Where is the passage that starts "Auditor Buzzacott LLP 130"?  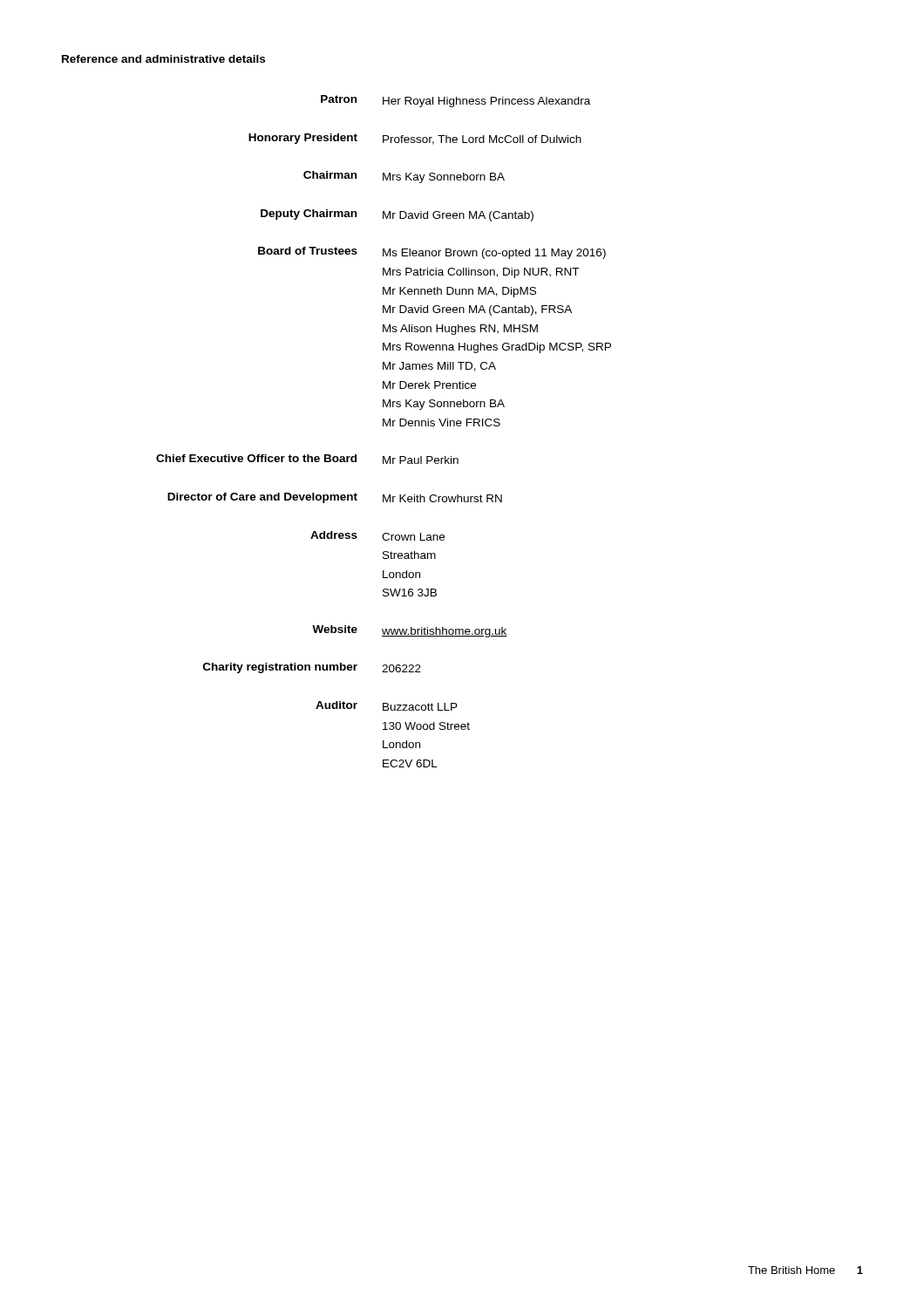[x=462, y=735]
